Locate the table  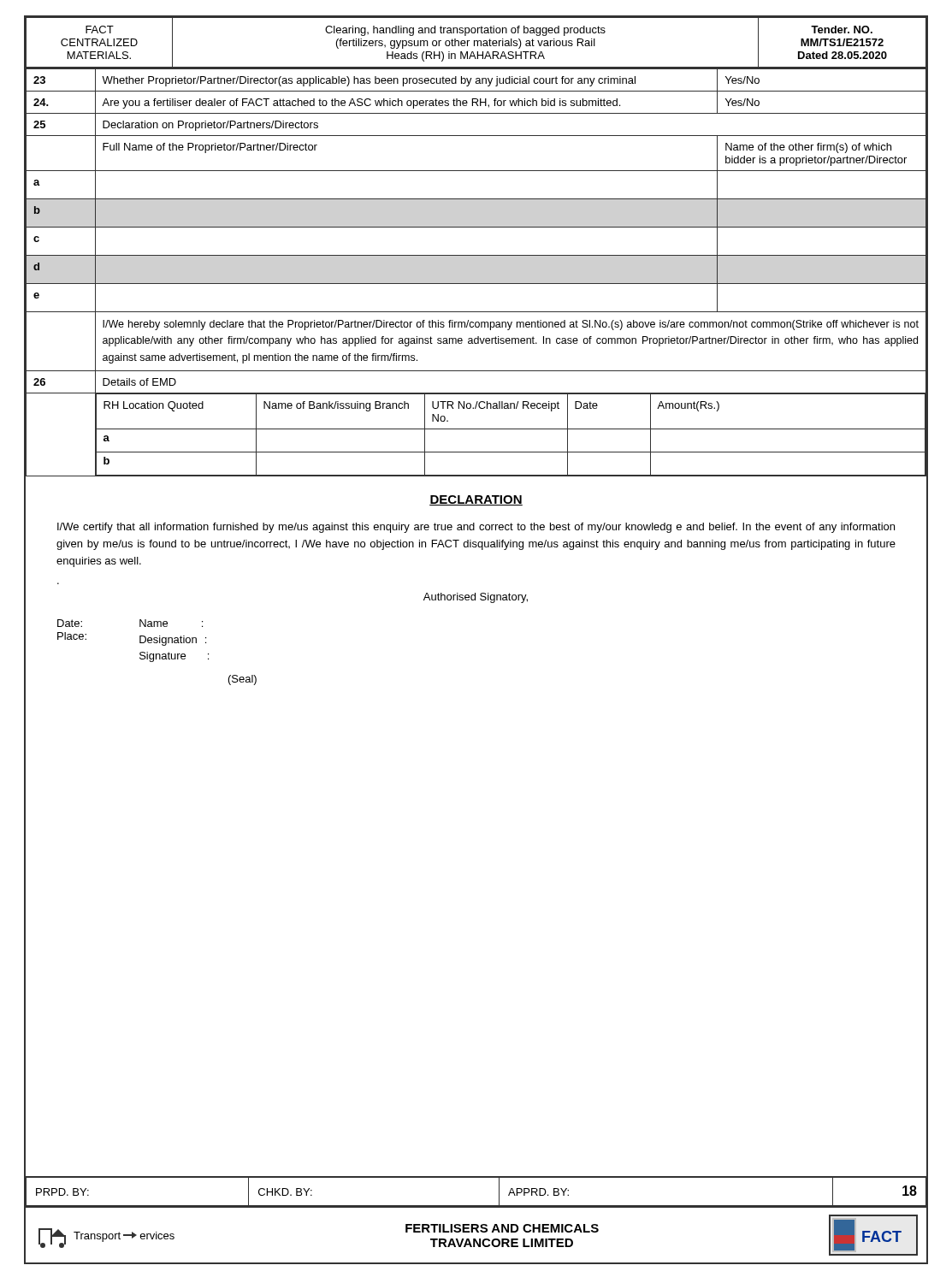click(x=476, y=272)
